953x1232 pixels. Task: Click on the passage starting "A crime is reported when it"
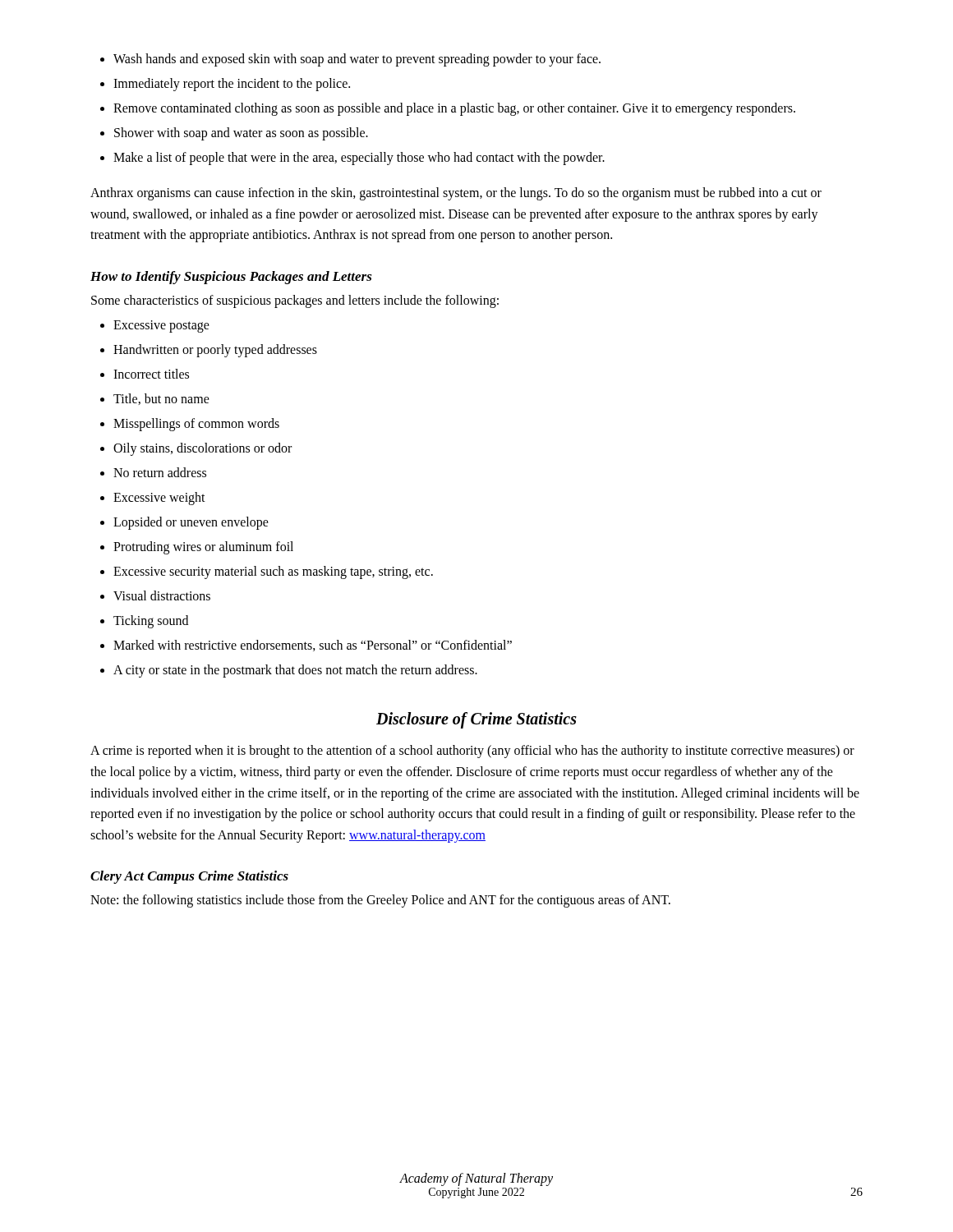[x=475, y=793]
